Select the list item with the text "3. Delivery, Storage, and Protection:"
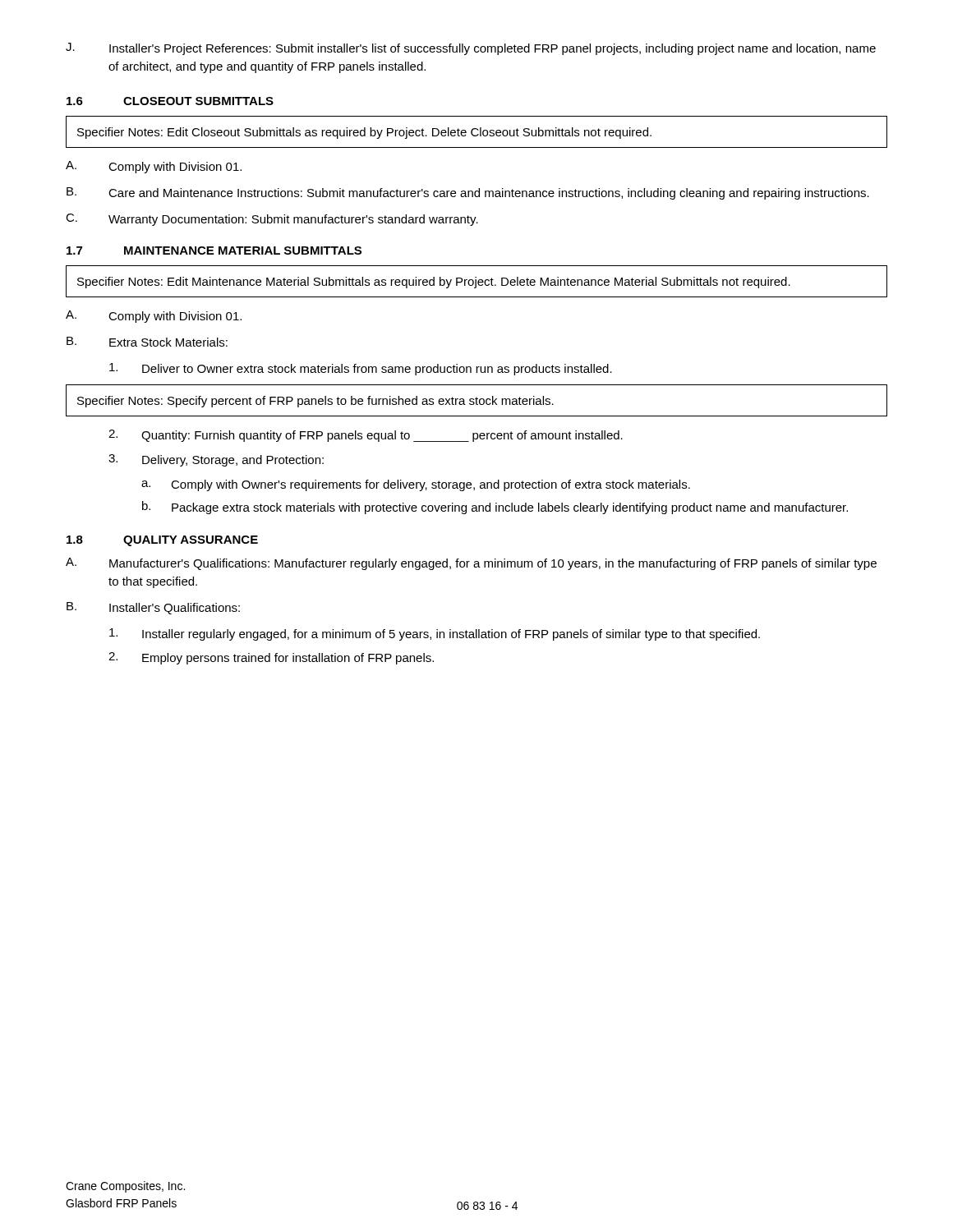The height and width of the screenshot is (1232, 953). coord(216,460)
